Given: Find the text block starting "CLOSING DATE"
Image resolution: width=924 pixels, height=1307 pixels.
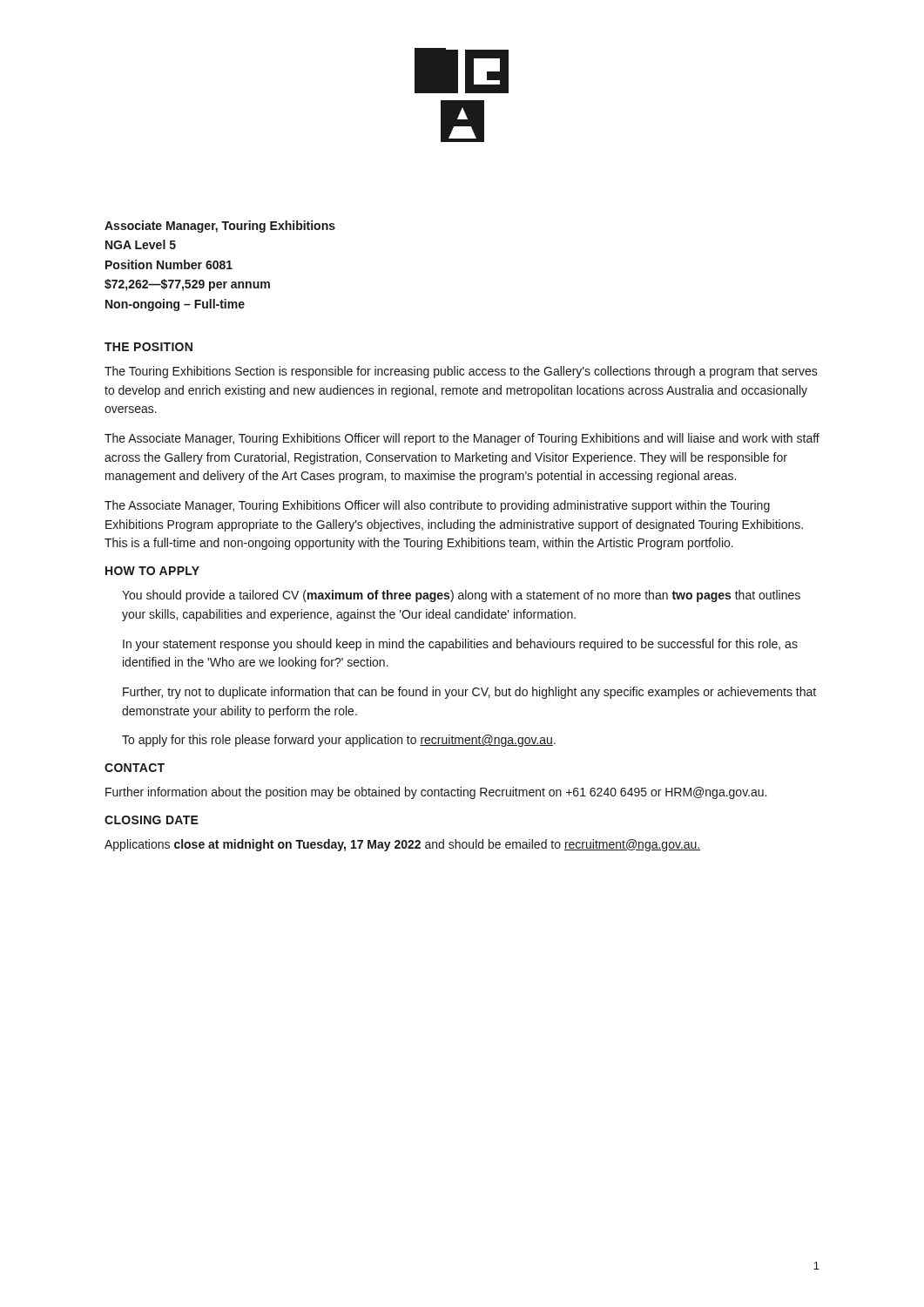Looking at the screenshot, I should 152,820.
